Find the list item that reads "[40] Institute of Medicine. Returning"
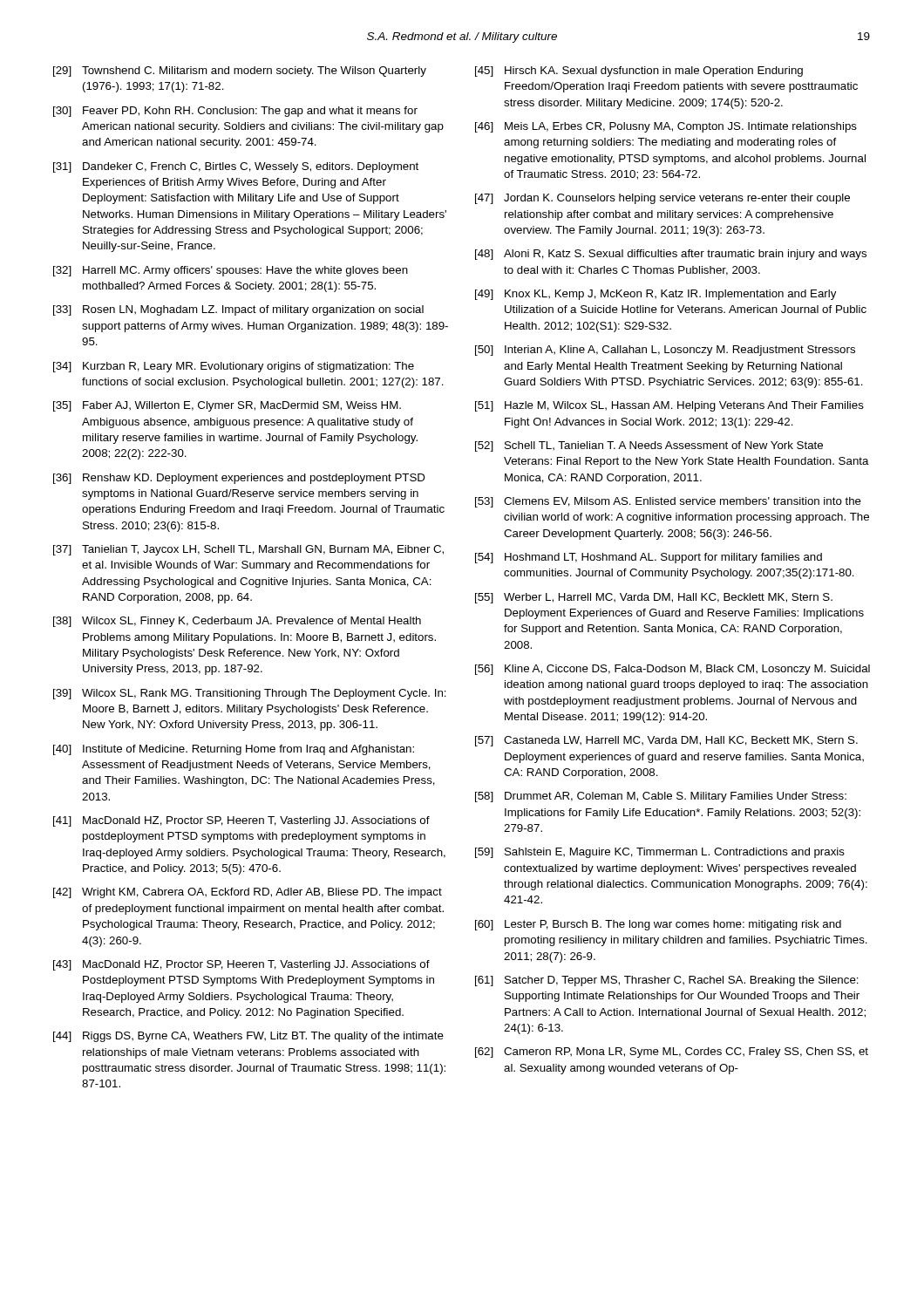 click(x=251, y=773)
